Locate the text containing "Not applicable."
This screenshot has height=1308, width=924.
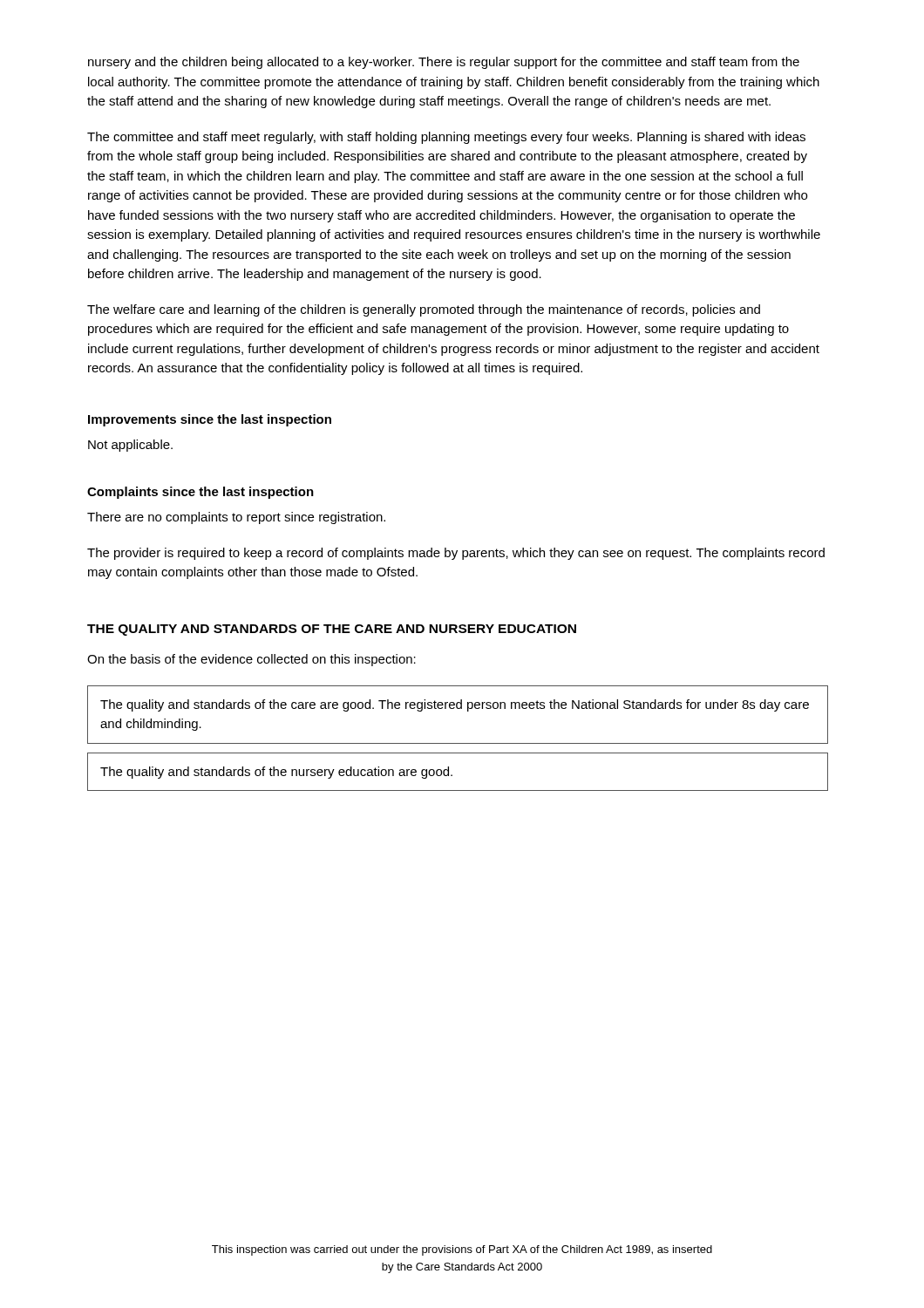[x=130, y=444]
